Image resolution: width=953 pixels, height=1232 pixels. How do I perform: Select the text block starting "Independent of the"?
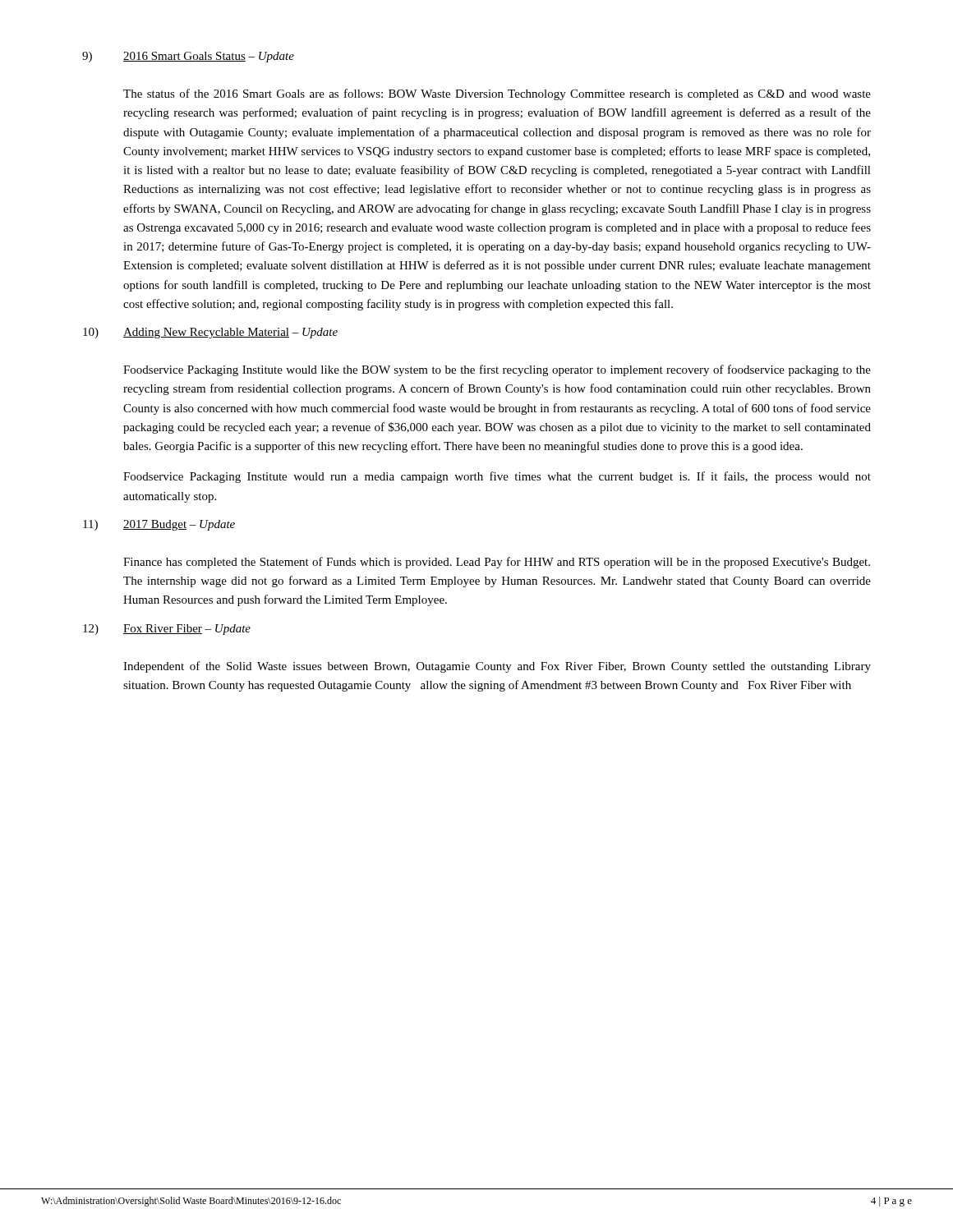(497, 675)
